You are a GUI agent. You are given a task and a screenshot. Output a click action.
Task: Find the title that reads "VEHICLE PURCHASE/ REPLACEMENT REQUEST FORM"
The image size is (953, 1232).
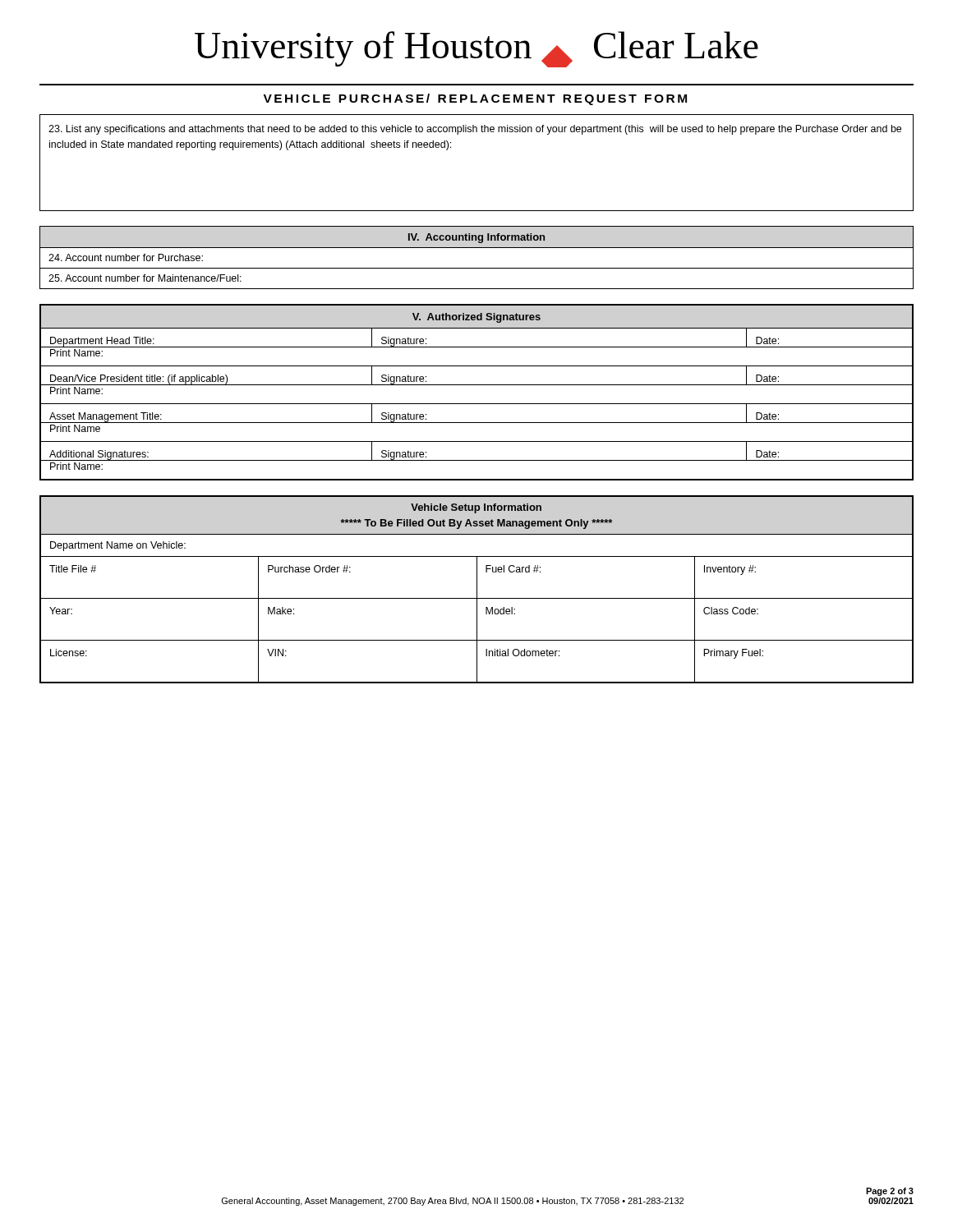tap(476, 98)
